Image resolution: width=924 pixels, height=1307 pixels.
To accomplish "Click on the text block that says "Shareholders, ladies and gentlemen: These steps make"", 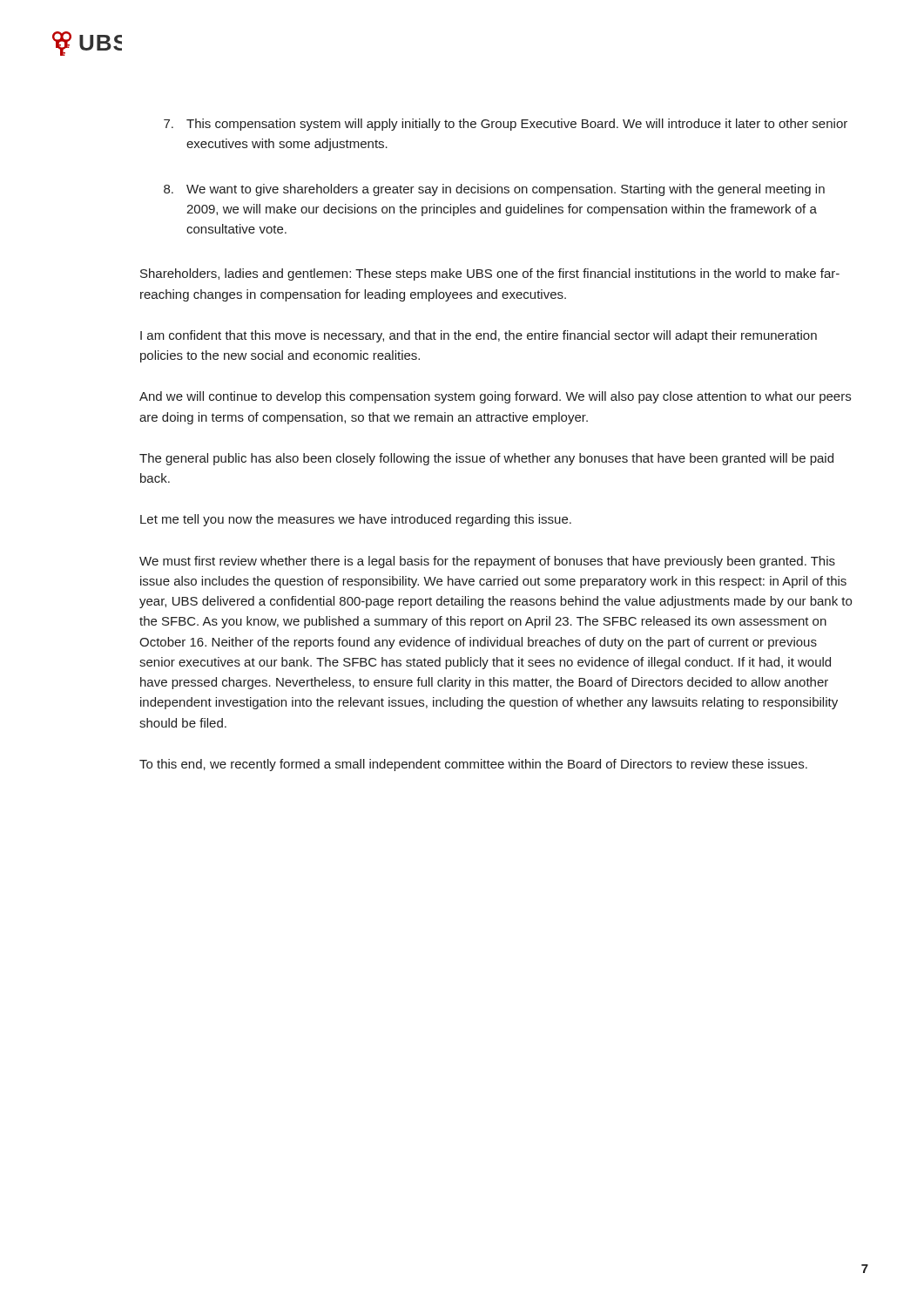I will [x=490, y=283].
